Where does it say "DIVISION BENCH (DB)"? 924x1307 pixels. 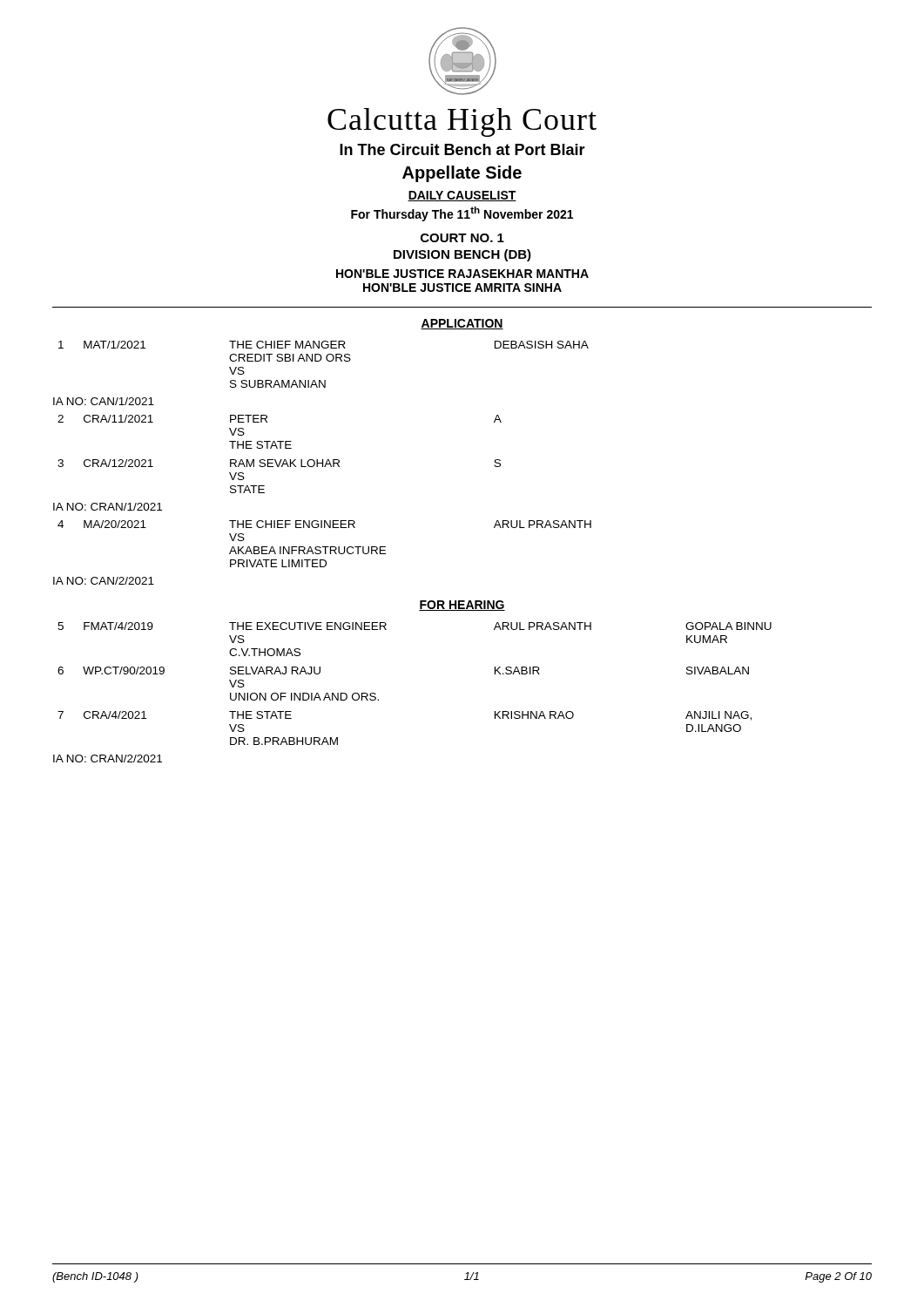(x=462, y=254)
